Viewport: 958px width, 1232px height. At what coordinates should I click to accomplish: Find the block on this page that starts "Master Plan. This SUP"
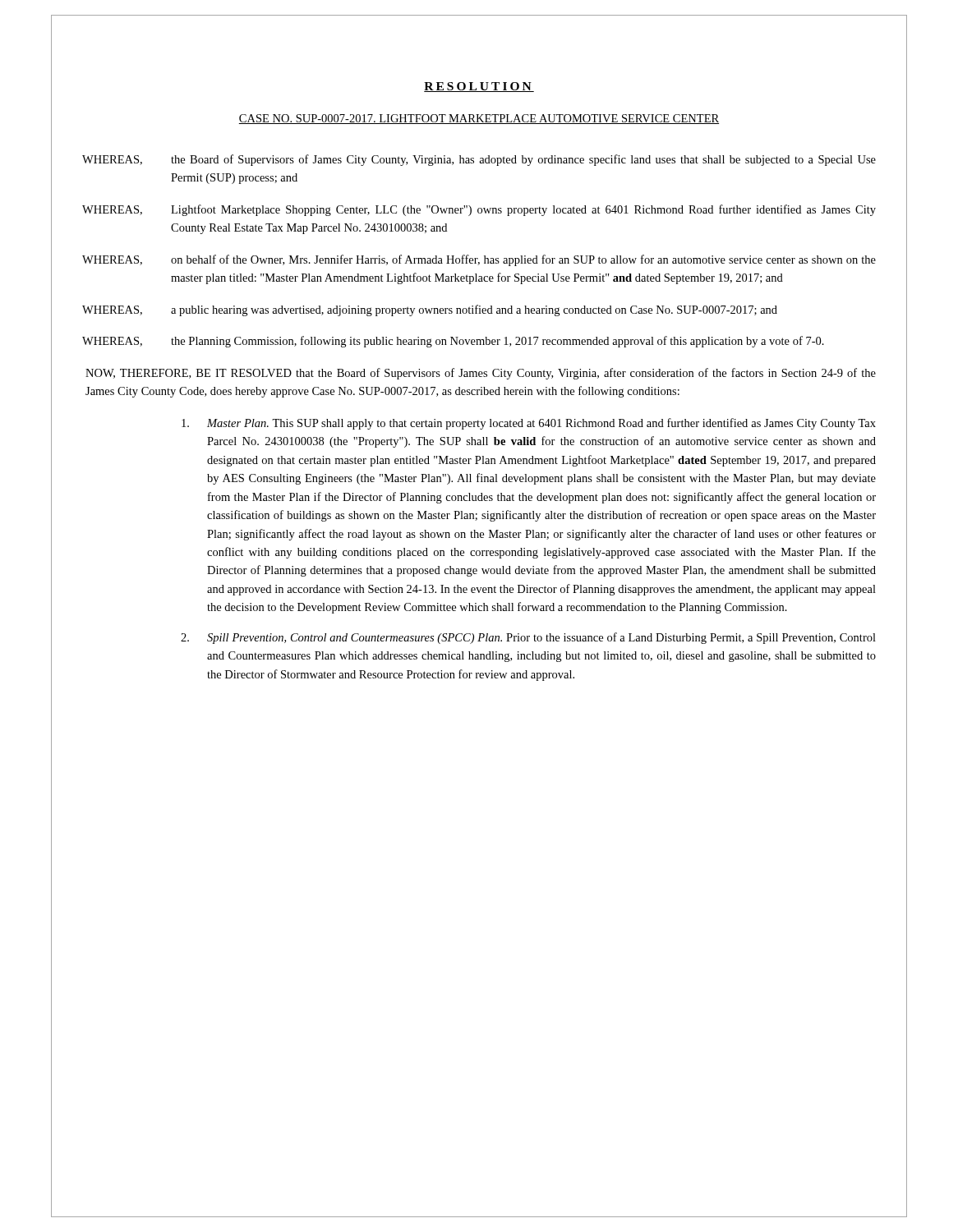pyautogui.click(x=528, y=515)
